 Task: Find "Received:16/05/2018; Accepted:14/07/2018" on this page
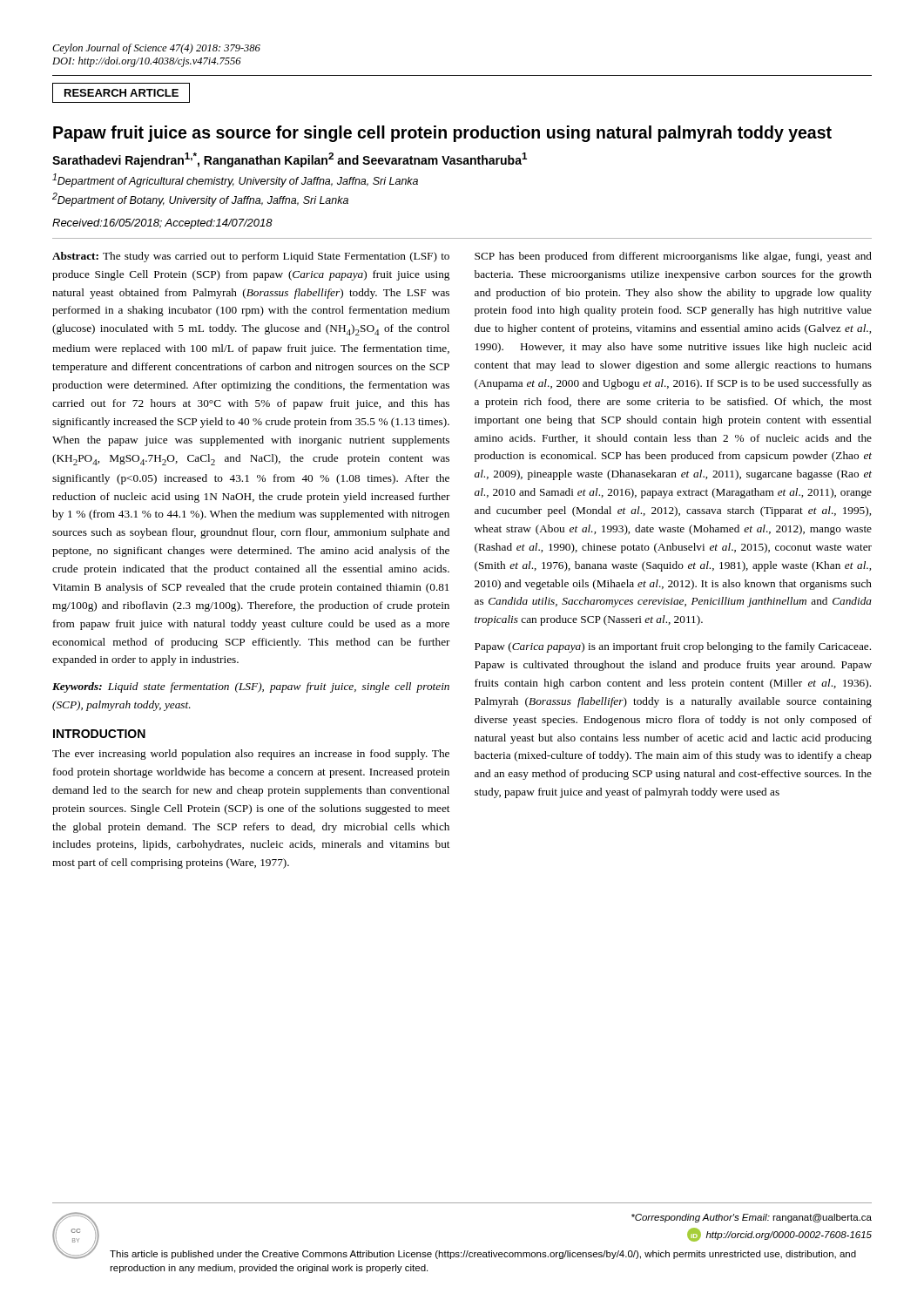[x=162, y=222]
